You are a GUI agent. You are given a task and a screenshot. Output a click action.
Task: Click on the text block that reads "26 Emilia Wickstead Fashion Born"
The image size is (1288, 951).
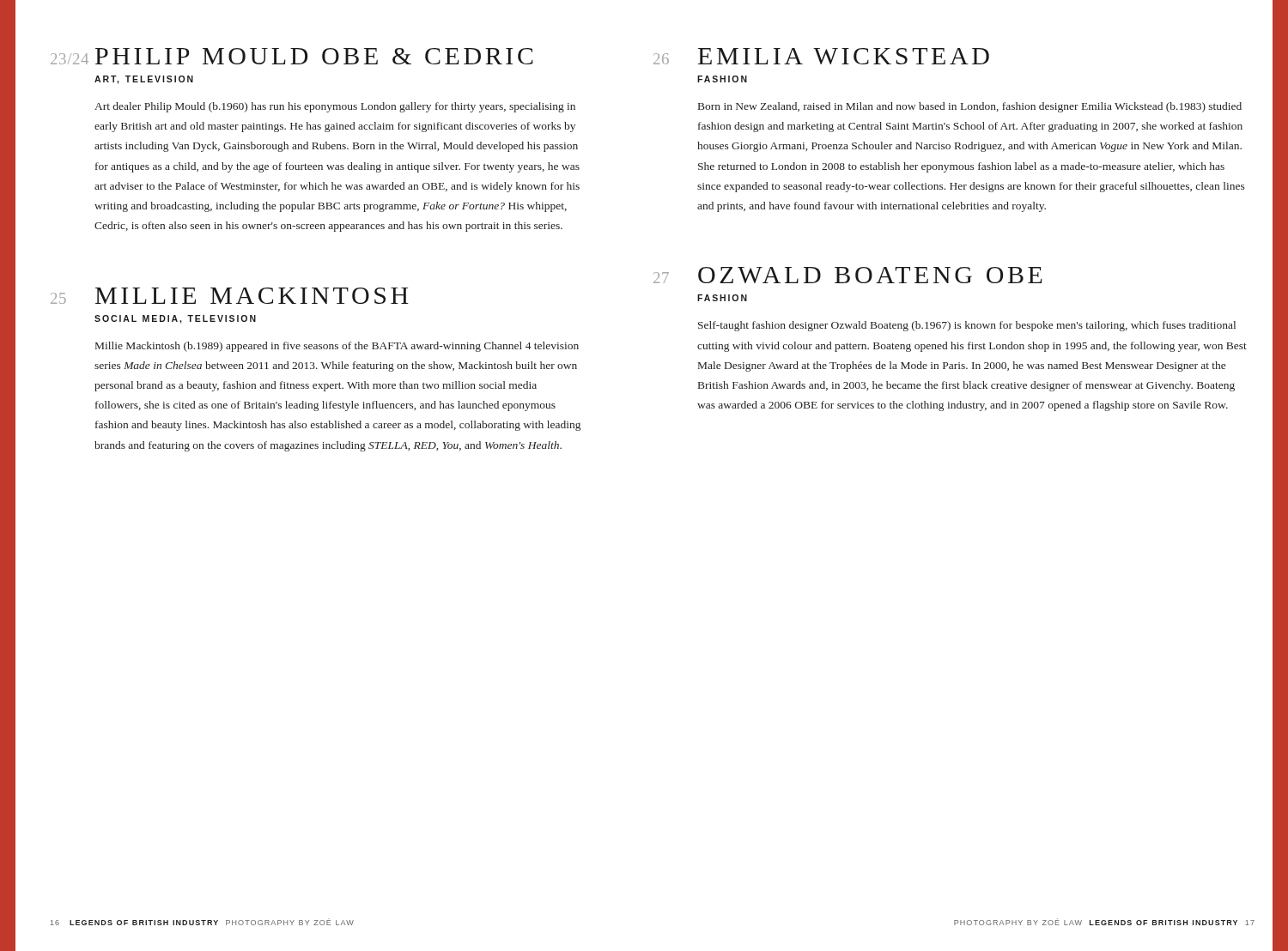tap(951, 128)
